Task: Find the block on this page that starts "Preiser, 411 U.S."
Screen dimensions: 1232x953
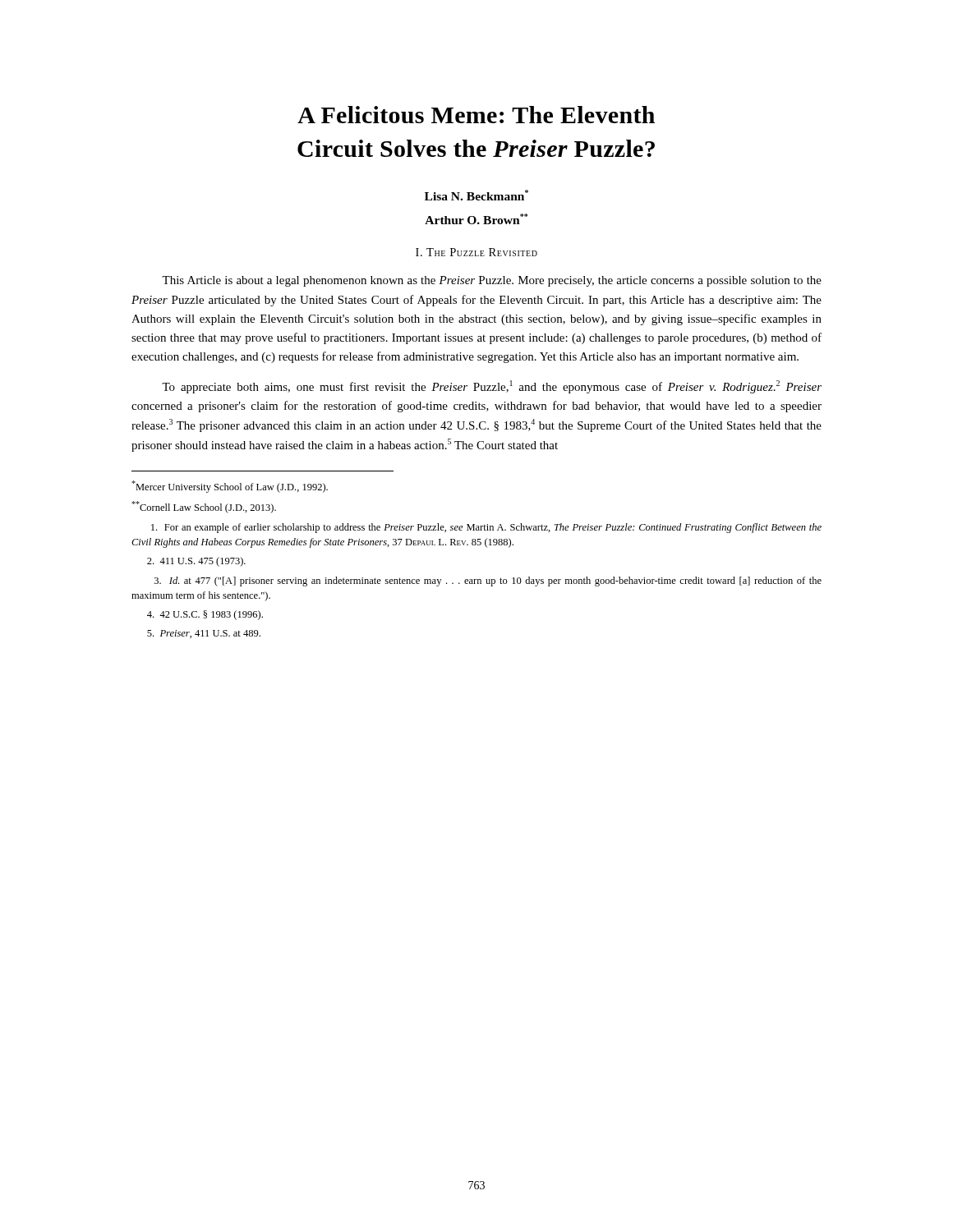Action: (x=196, y=633)
